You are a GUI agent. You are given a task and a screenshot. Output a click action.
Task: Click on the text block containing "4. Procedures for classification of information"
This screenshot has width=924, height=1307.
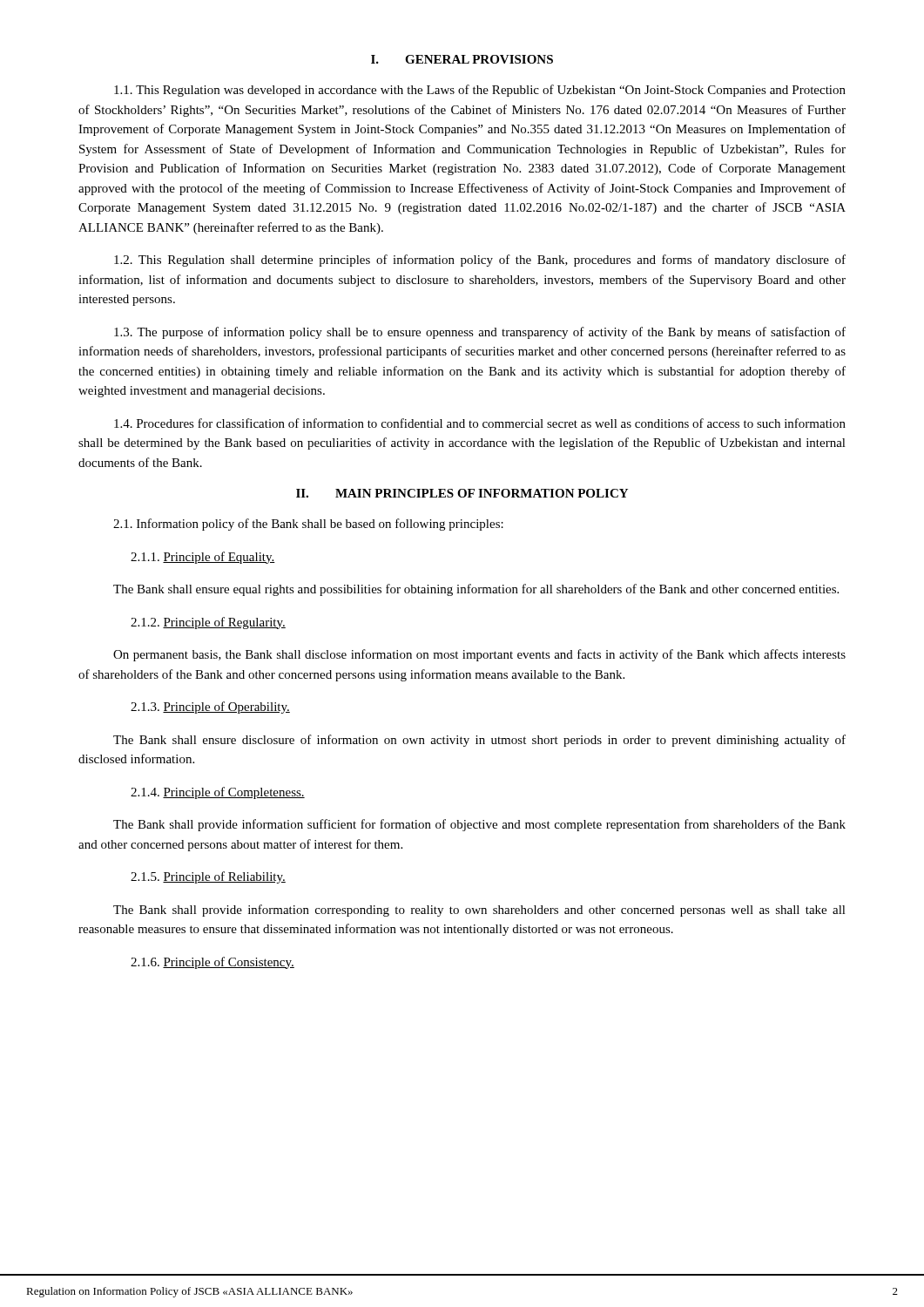[x=462, y=443]
